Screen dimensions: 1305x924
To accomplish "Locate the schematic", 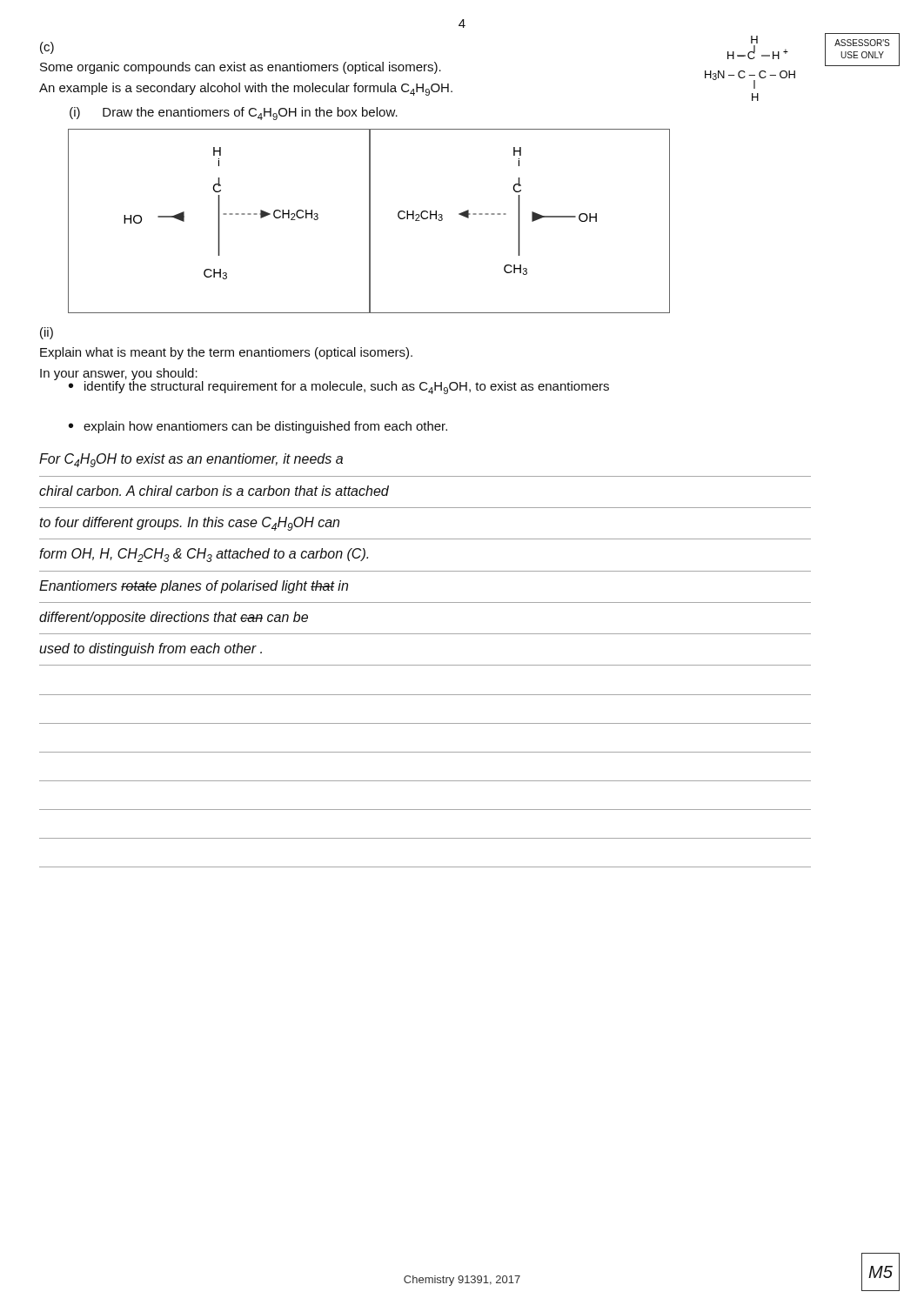I will coord(754,75).
